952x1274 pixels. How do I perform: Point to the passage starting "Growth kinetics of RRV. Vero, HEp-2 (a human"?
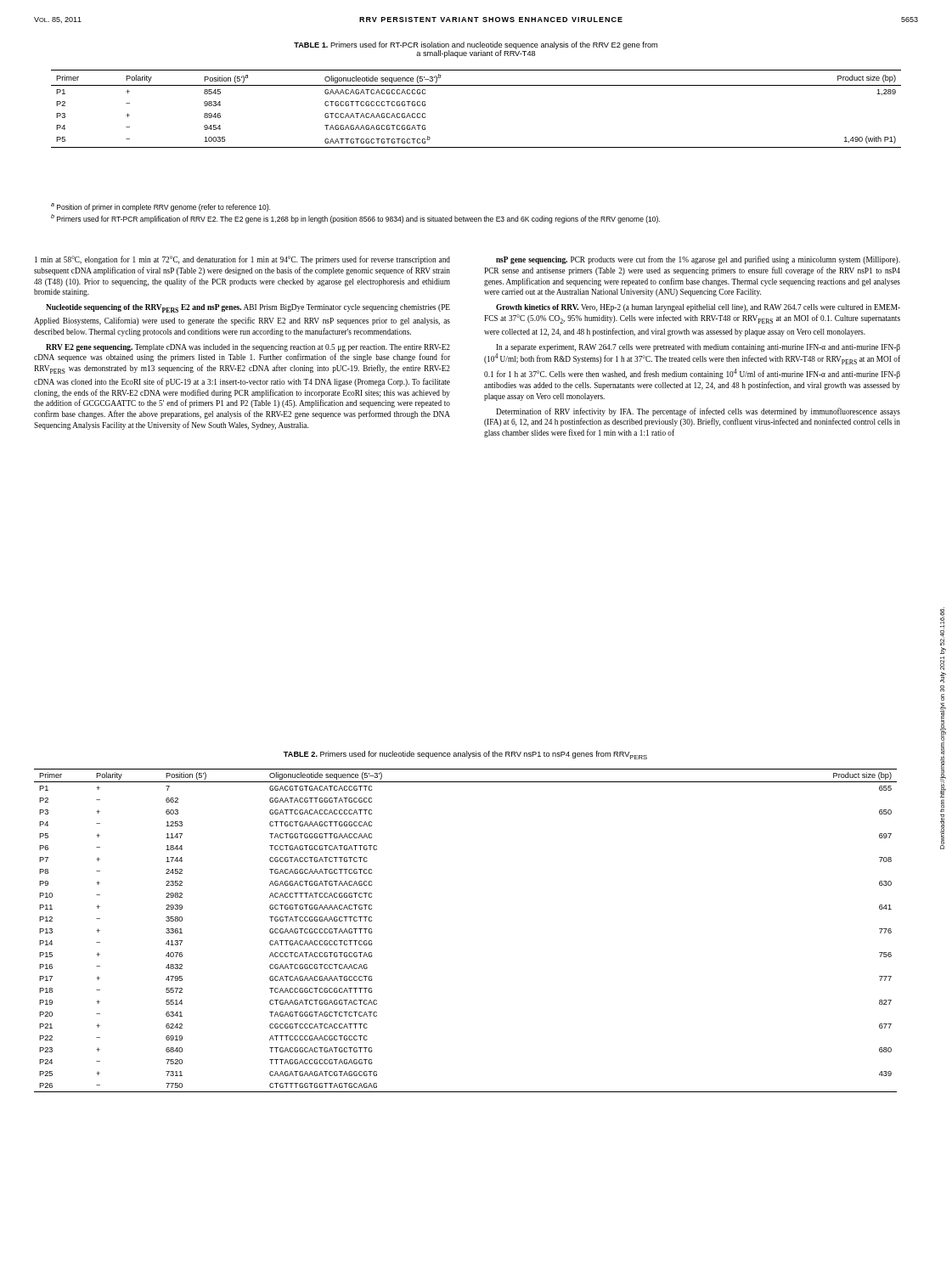click(x=692, y=320)
